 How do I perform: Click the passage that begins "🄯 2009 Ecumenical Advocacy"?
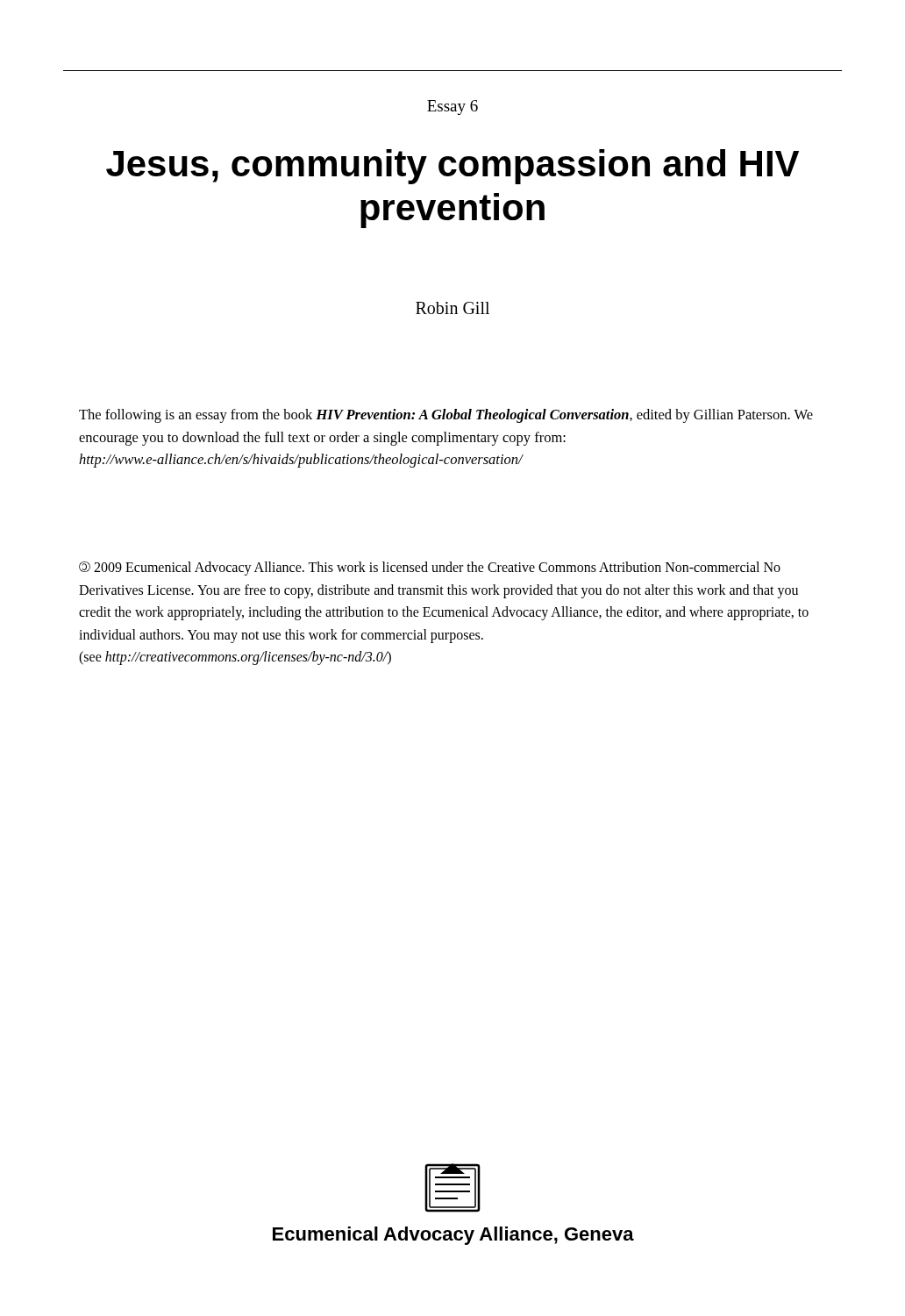click(x=452, y=612)
